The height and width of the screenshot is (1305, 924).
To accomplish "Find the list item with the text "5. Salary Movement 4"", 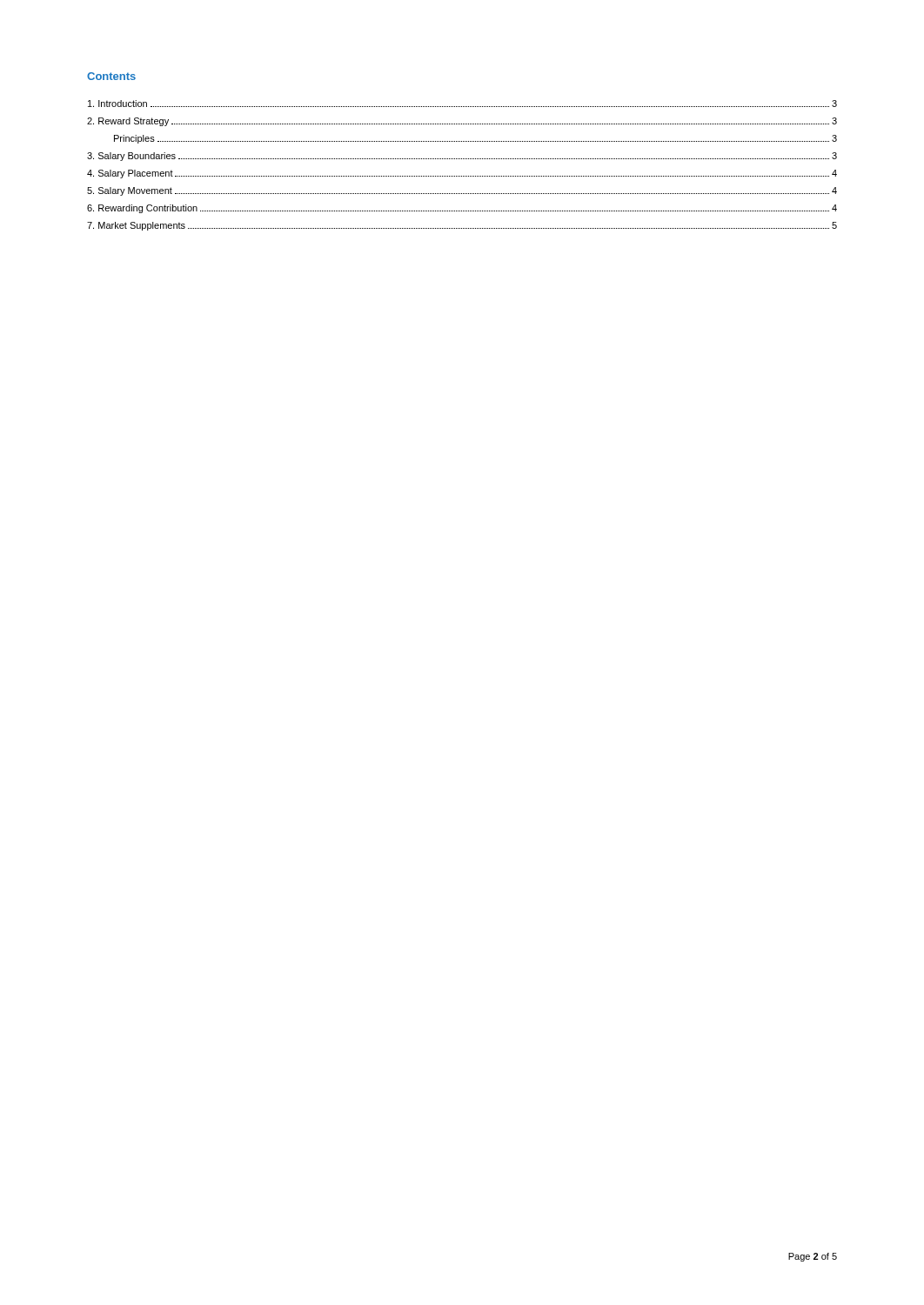I will 462,191.
